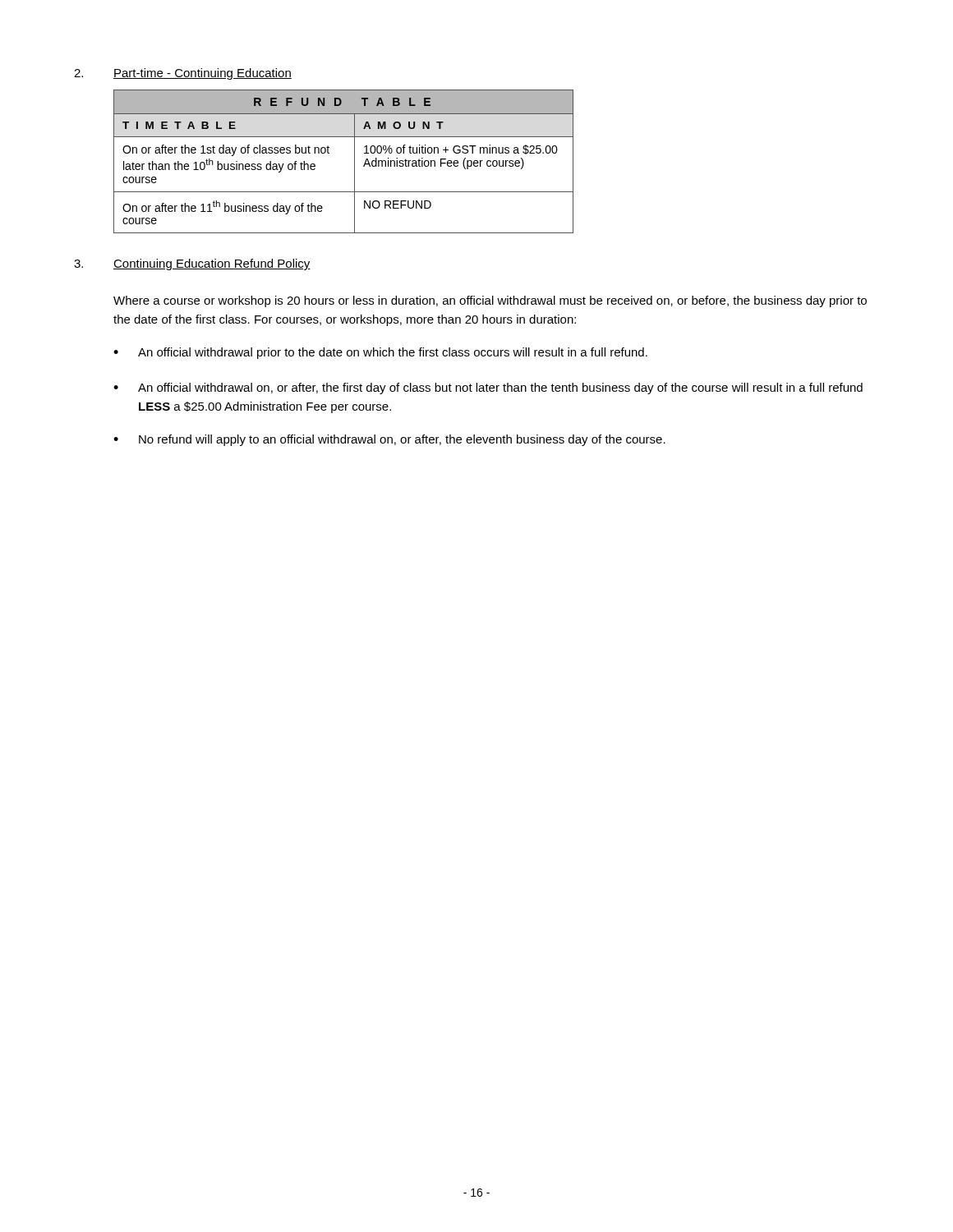Navigate to the text starting "Continuing Education Refund Policy"
The width and height of the screenshot is (953, 1232).
(212, 263)
